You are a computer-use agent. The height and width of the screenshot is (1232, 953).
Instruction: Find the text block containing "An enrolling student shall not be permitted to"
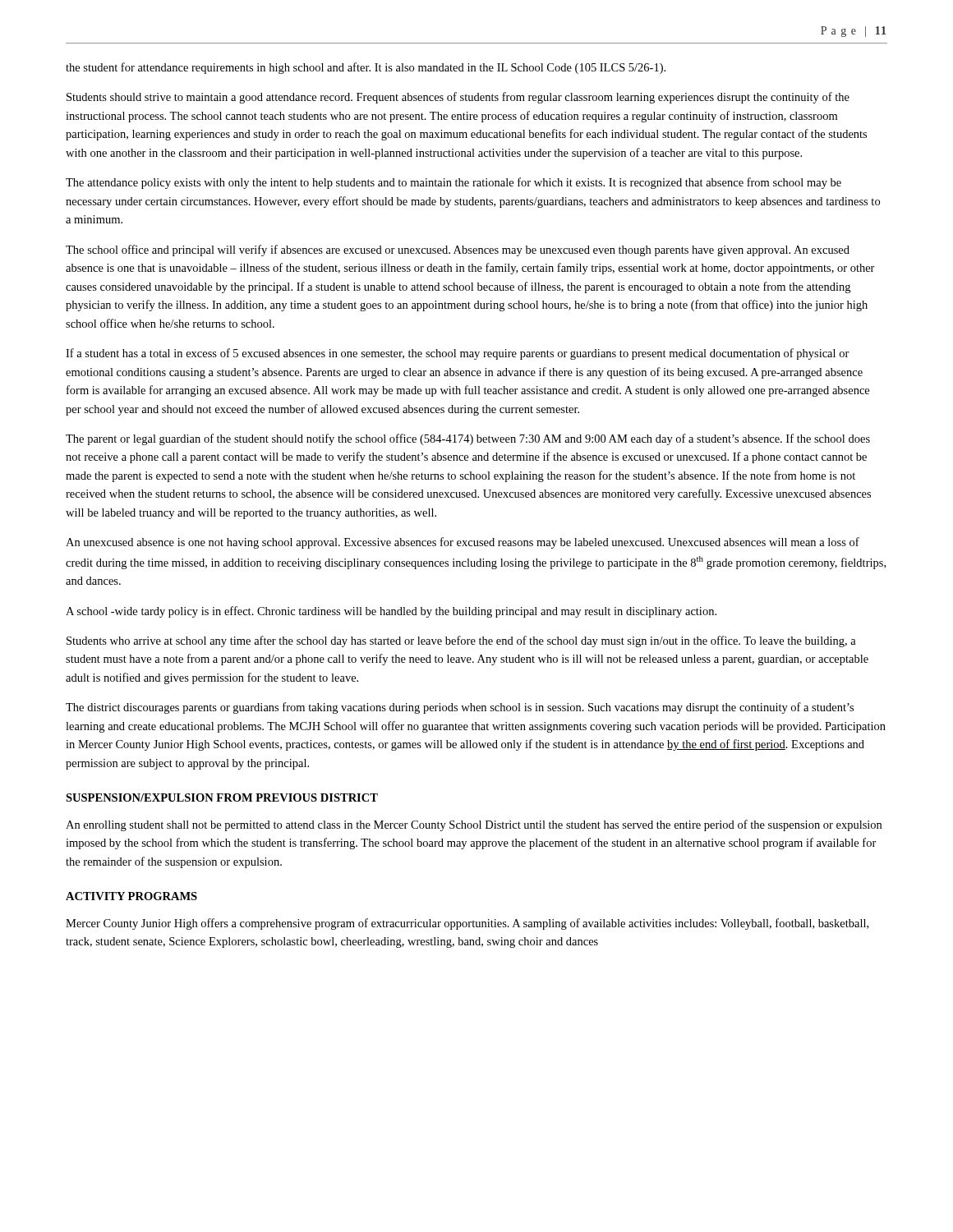coord(476,843)
